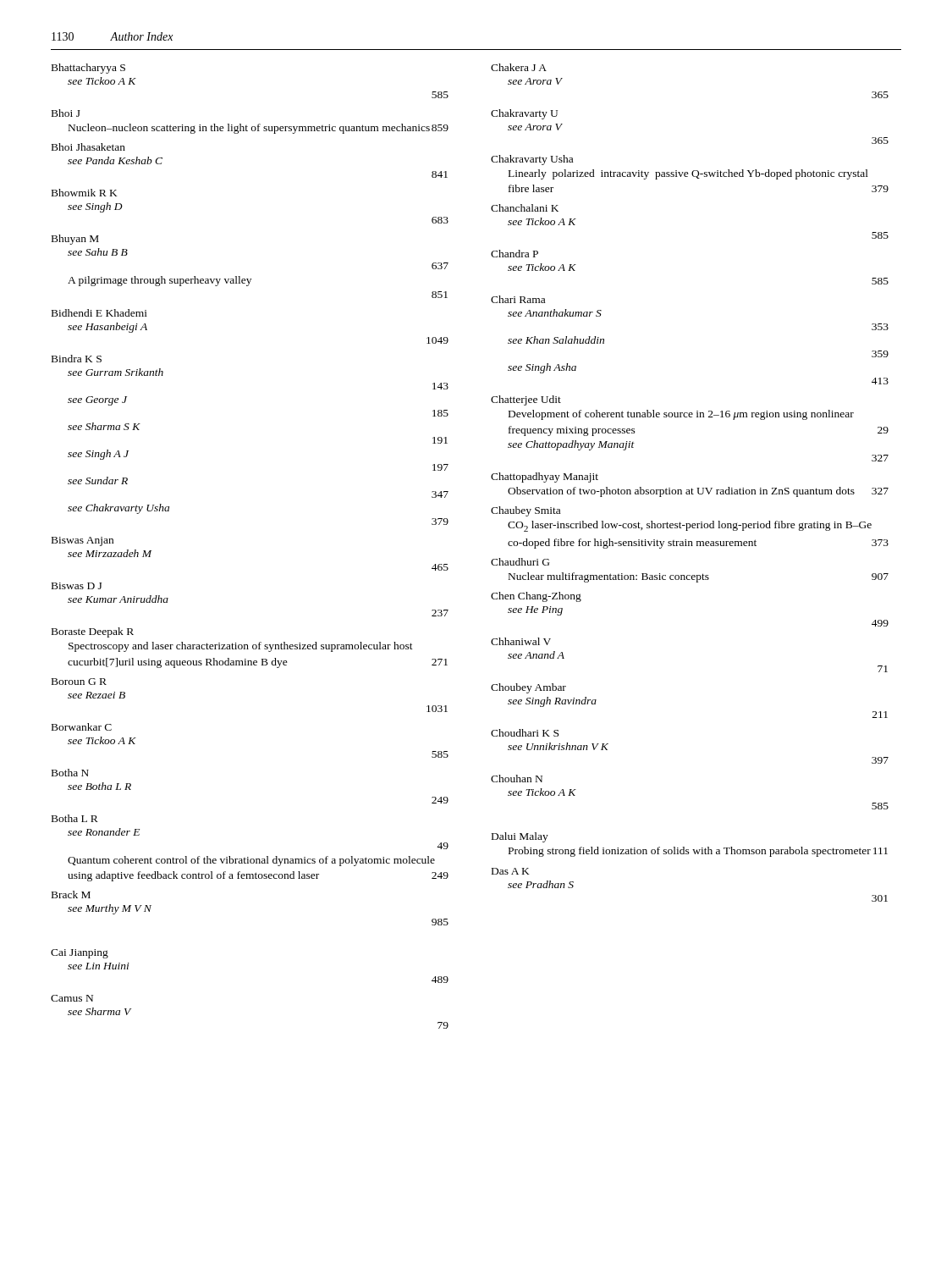Locate the list item that reads "Bhuyan M see Sahu"
The image size is (952, 1270).
pos(250,267)
